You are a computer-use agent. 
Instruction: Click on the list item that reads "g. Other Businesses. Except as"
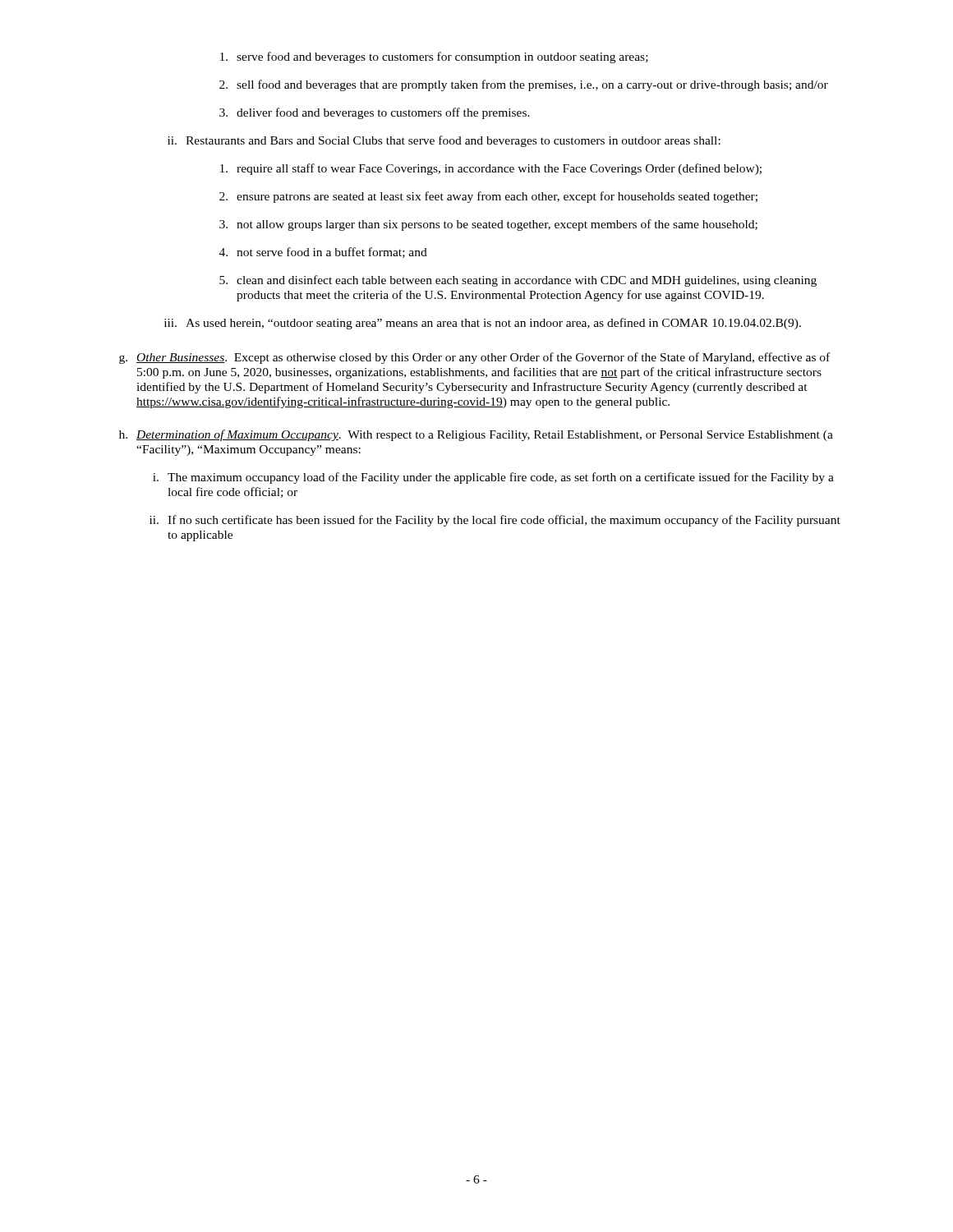476,379
